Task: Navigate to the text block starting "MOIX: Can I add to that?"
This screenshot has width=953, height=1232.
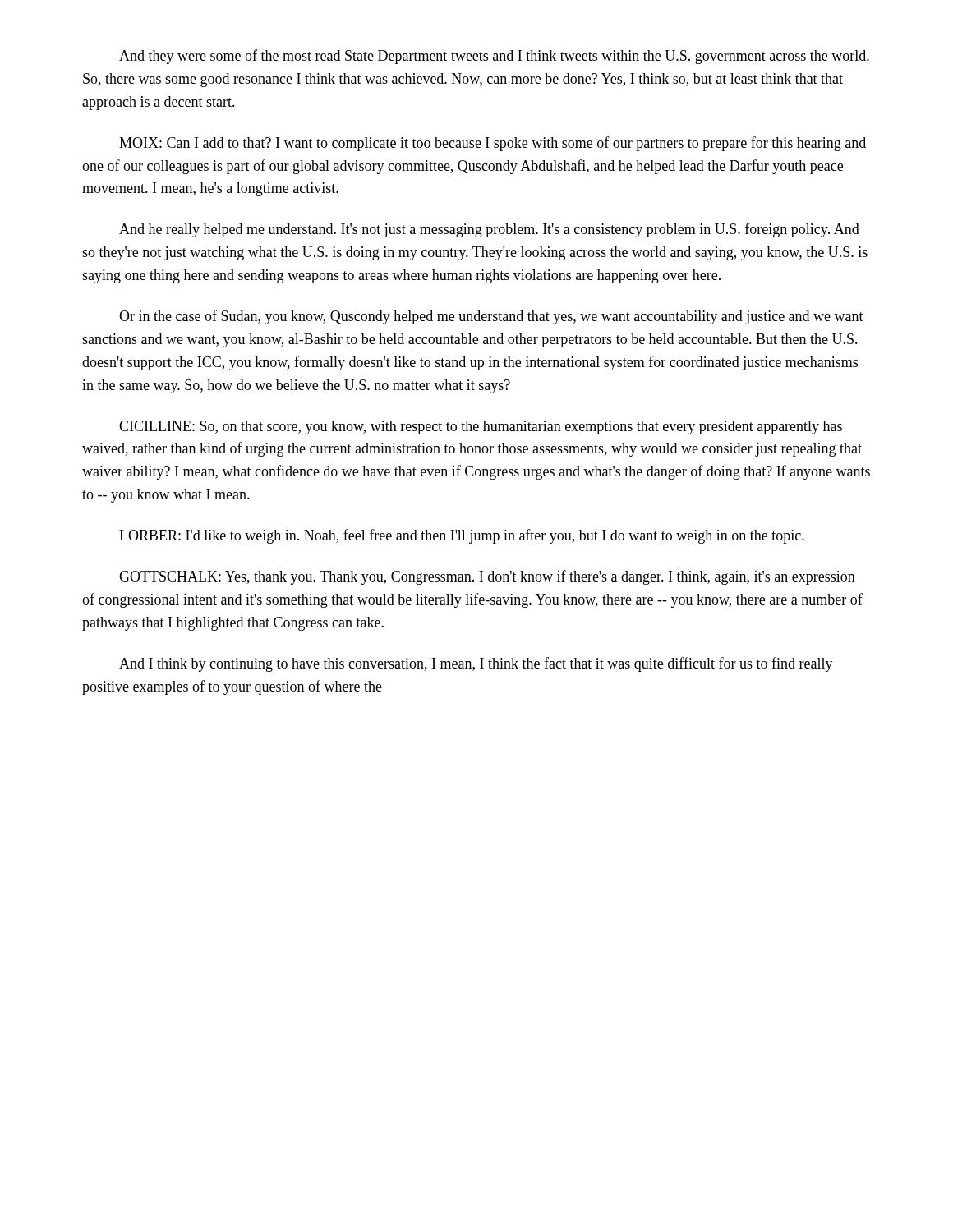Action: [x=476, y=166]
